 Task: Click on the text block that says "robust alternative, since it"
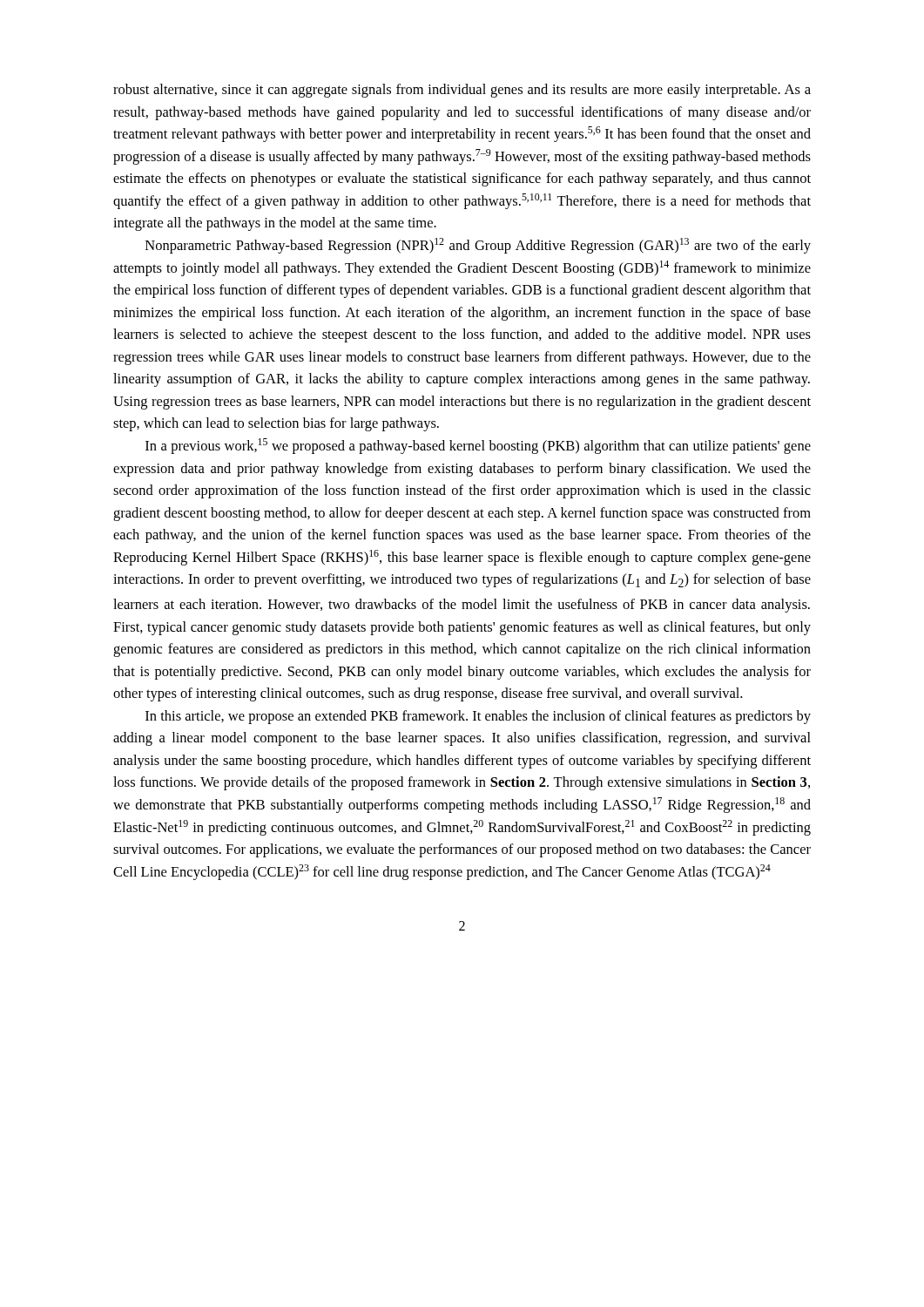click(x=462, y=156)
